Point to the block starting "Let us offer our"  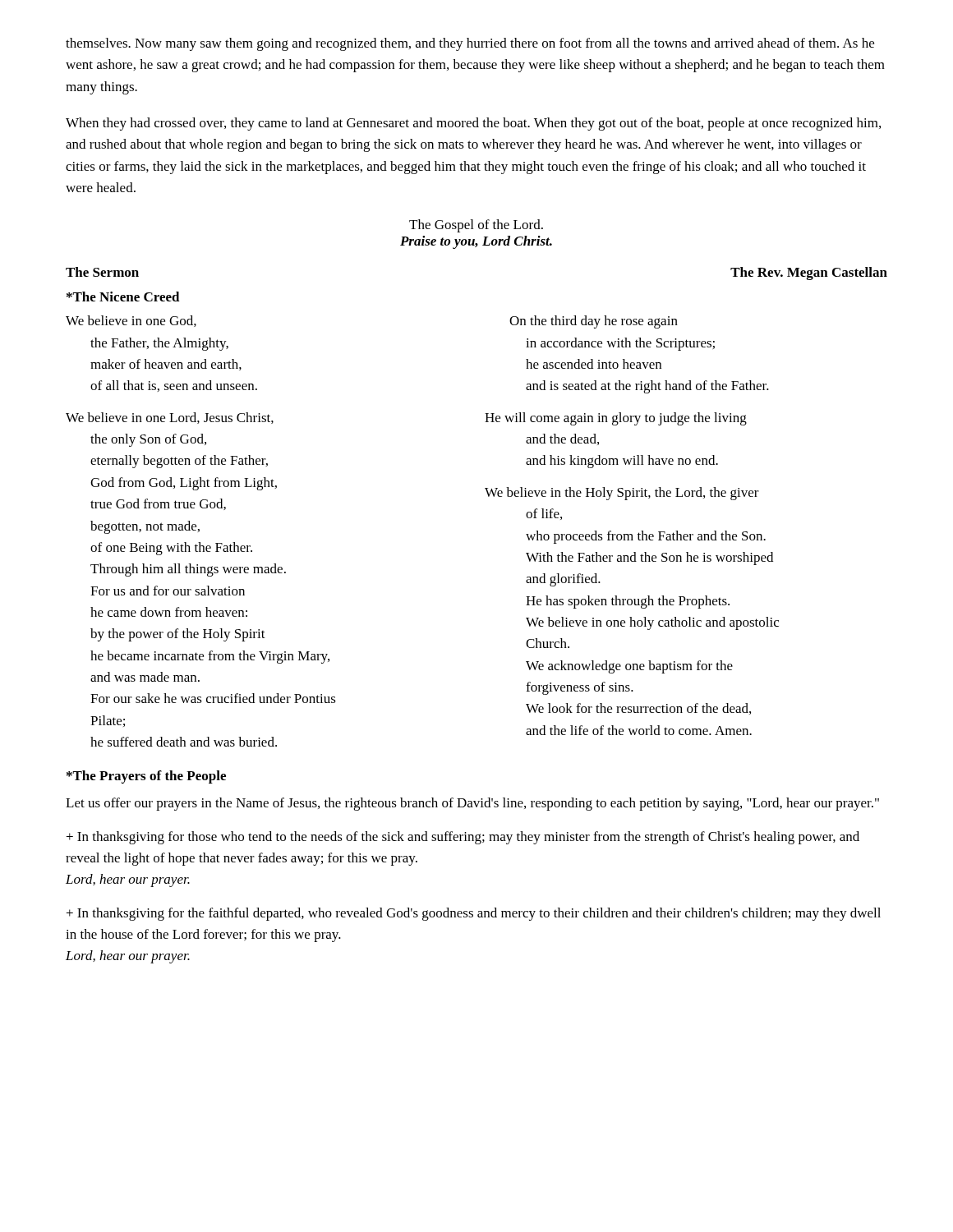(473, 803)
